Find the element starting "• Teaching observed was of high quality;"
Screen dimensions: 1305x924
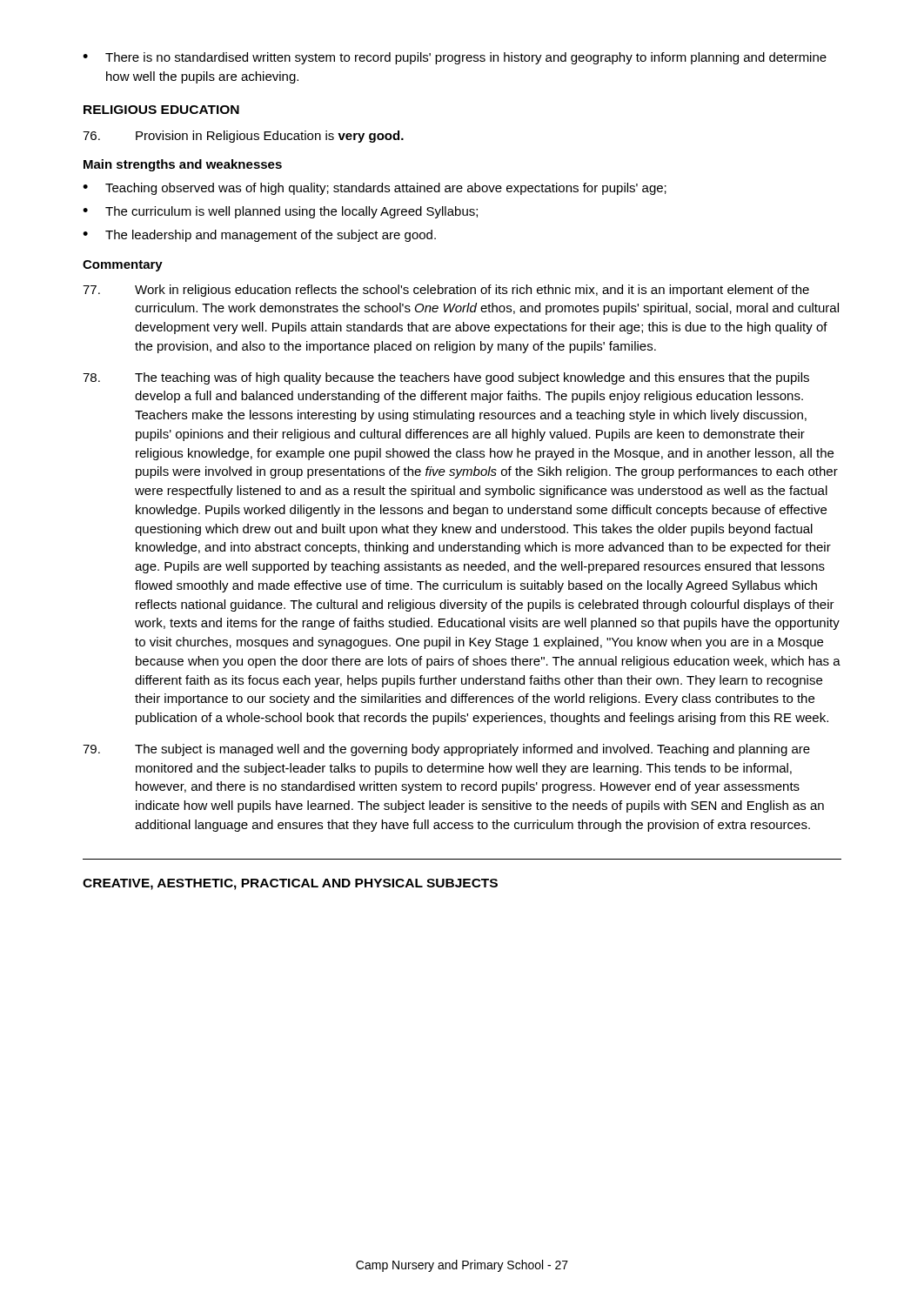tap(375, 188)
